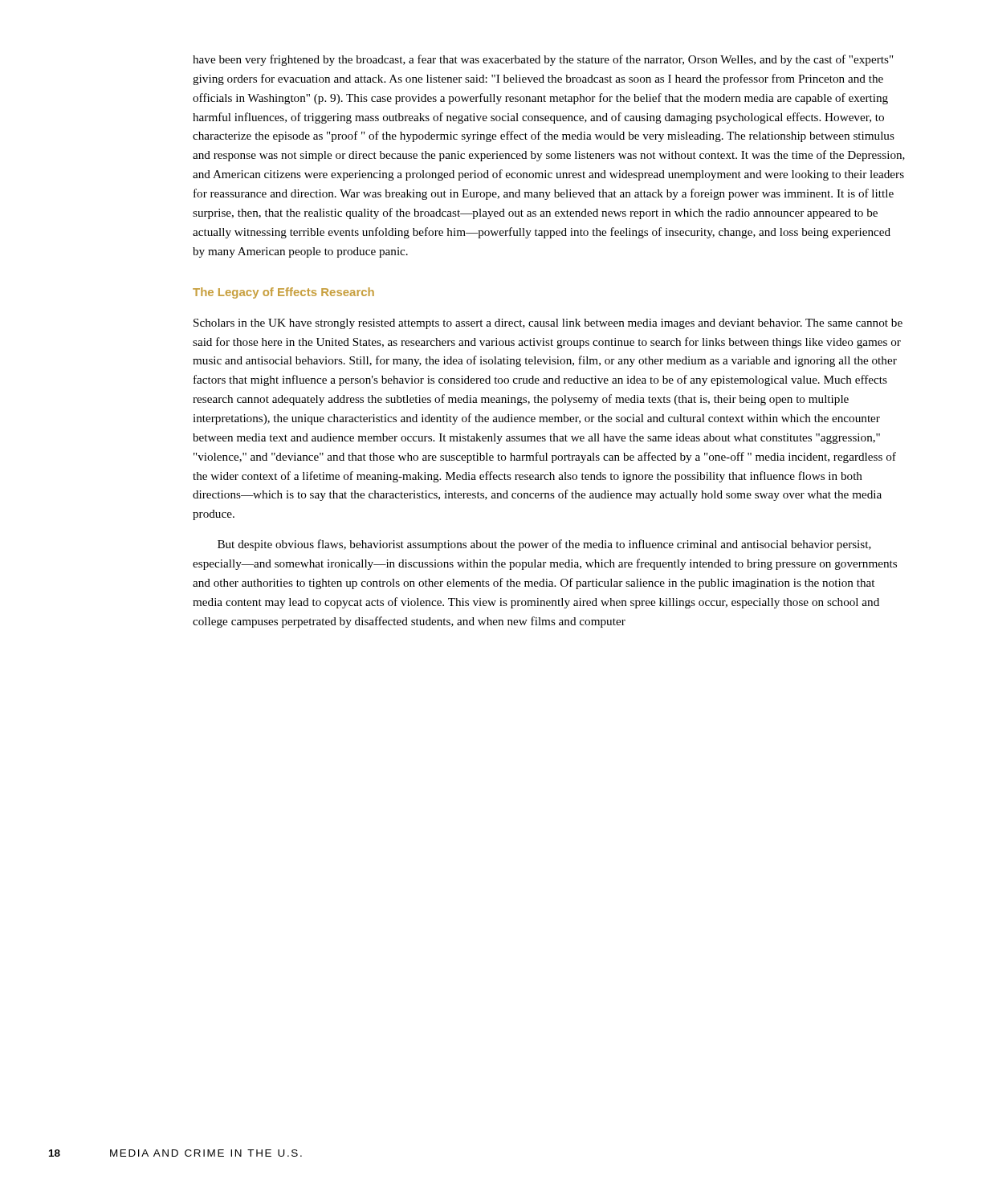Find the text block that says "have been very frightened by the broadcast, a"
This screenshot has height=1204, width=986.
[549, 155]
